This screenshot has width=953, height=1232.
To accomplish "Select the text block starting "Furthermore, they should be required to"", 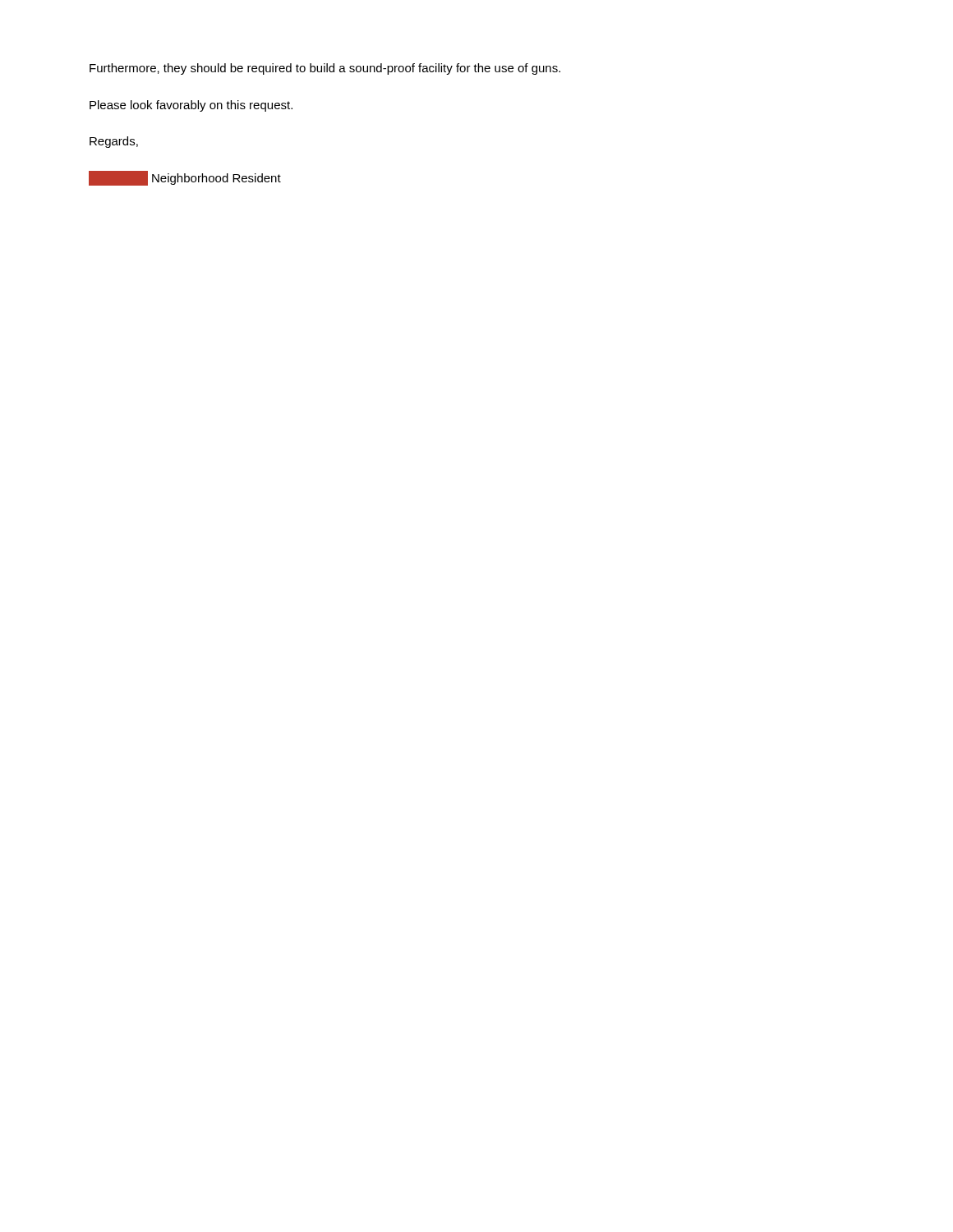I will (x=325, y=68).
